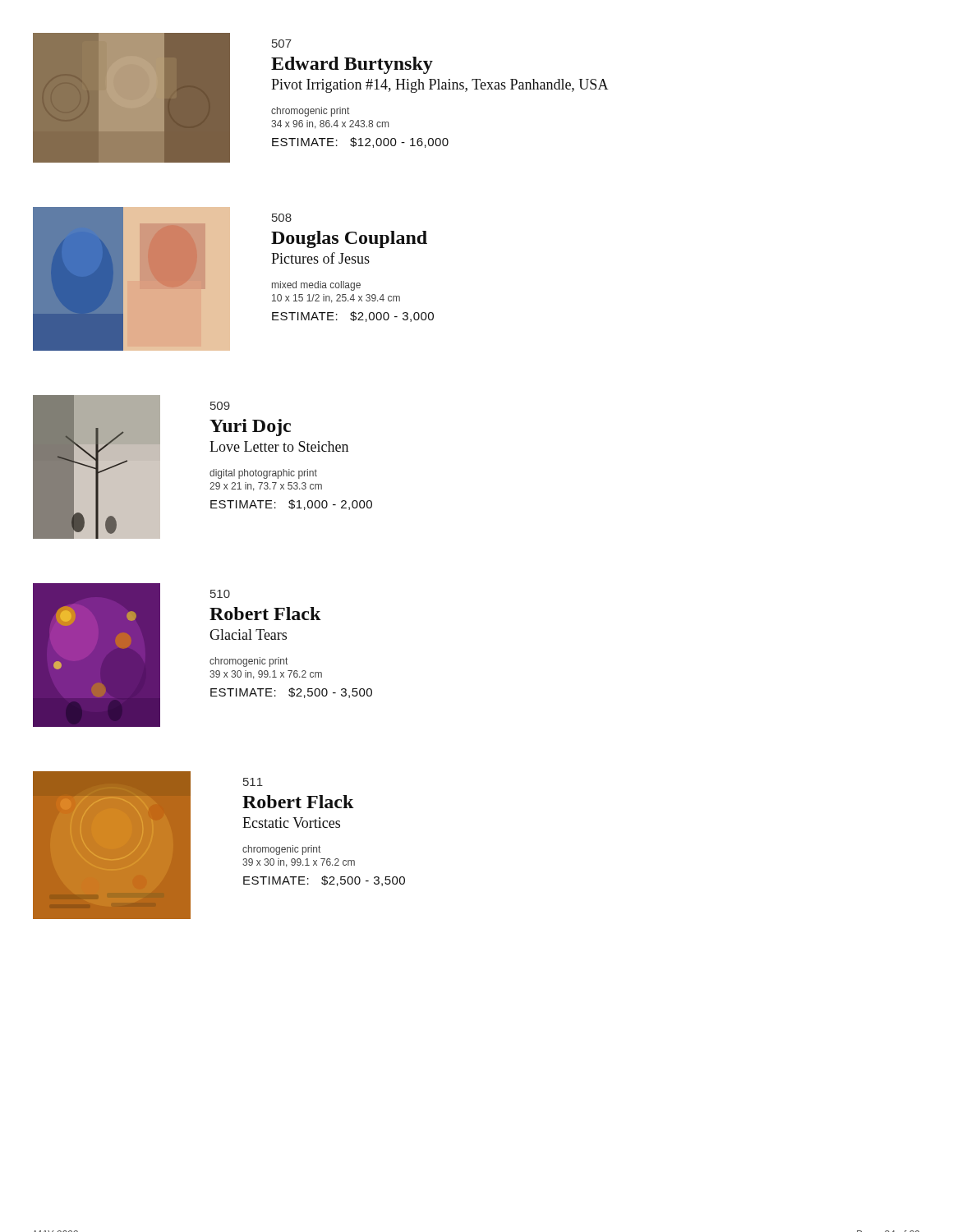
Task: Select the text that says "Pictures of Jesus"
Action: [320, 259]
